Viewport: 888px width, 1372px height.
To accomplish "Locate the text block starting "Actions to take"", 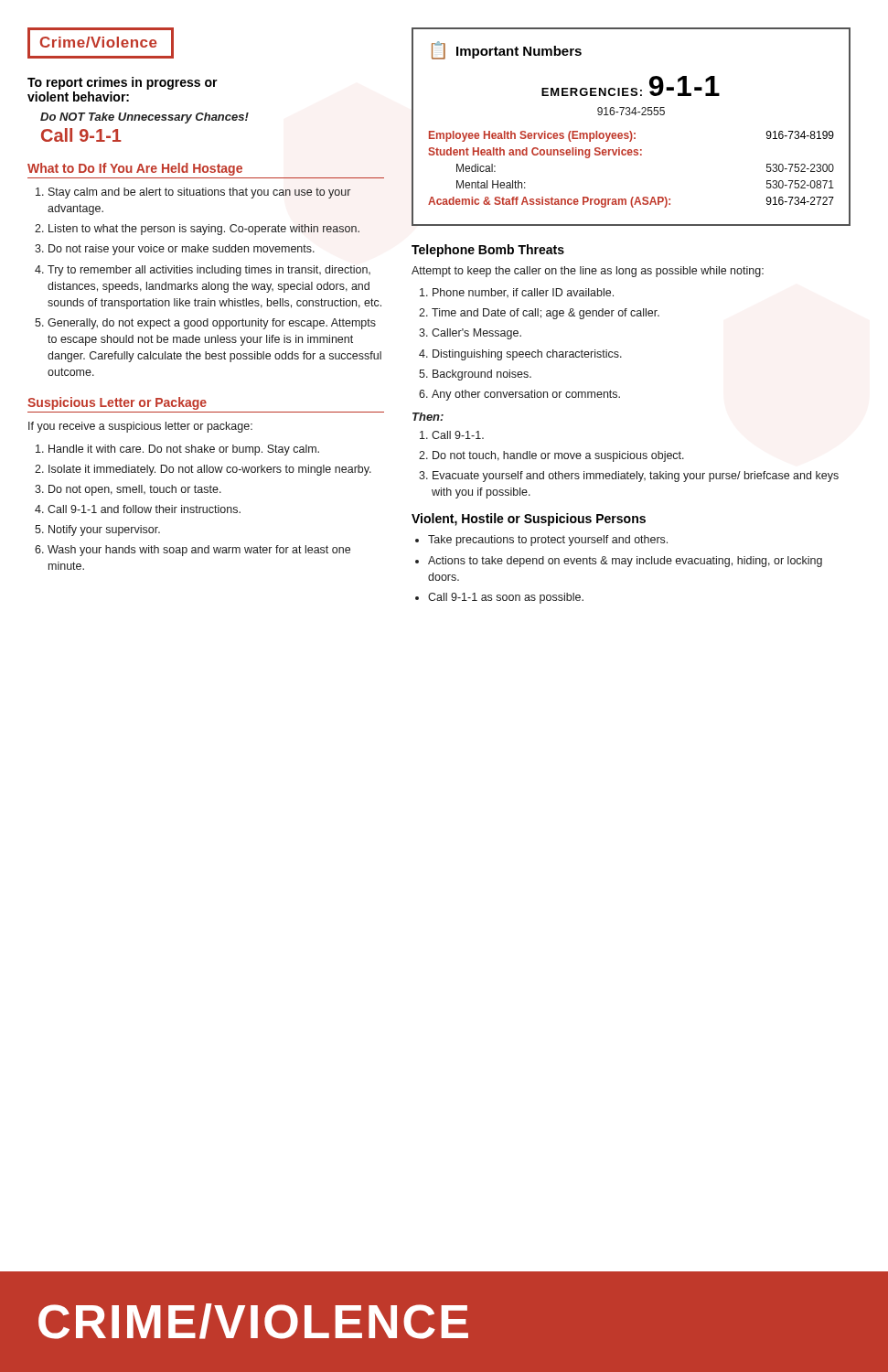I will 625,569.
